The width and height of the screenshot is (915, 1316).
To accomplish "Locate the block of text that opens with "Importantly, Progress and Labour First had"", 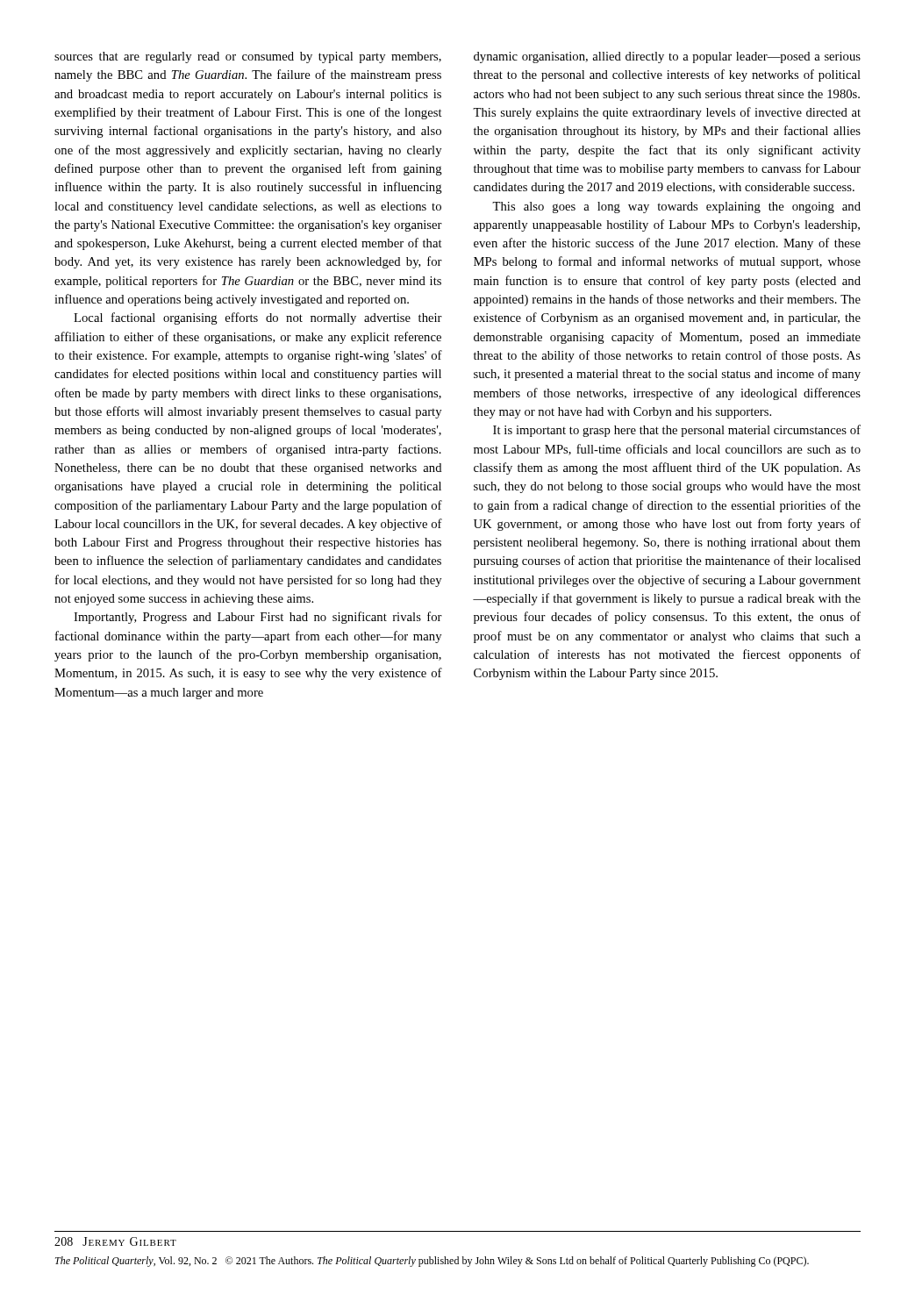I will 248,655.
